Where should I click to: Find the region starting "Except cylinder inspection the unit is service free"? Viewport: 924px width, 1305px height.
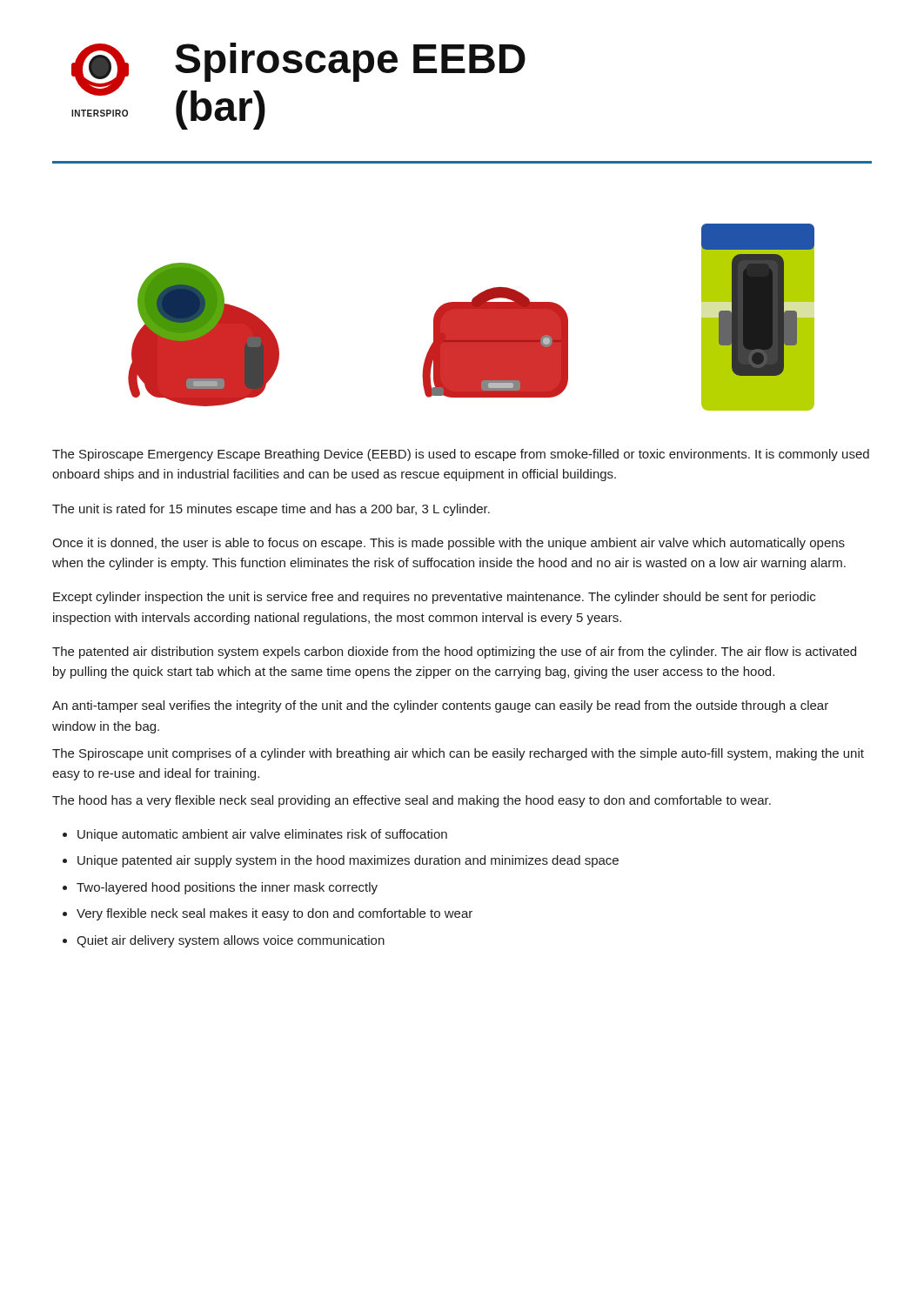click(x=434, y=607)
